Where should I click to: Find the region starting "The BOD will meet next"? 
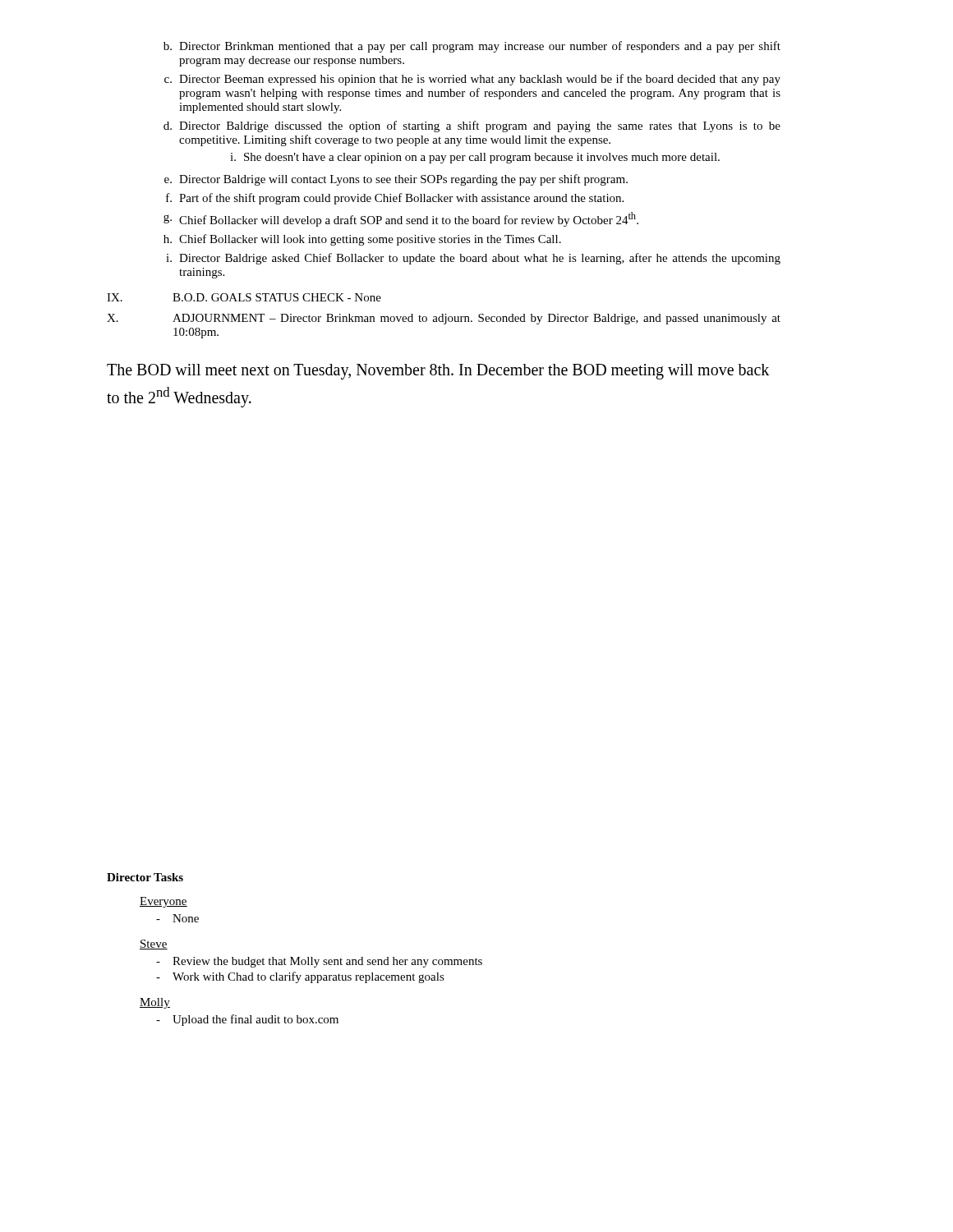438,383
